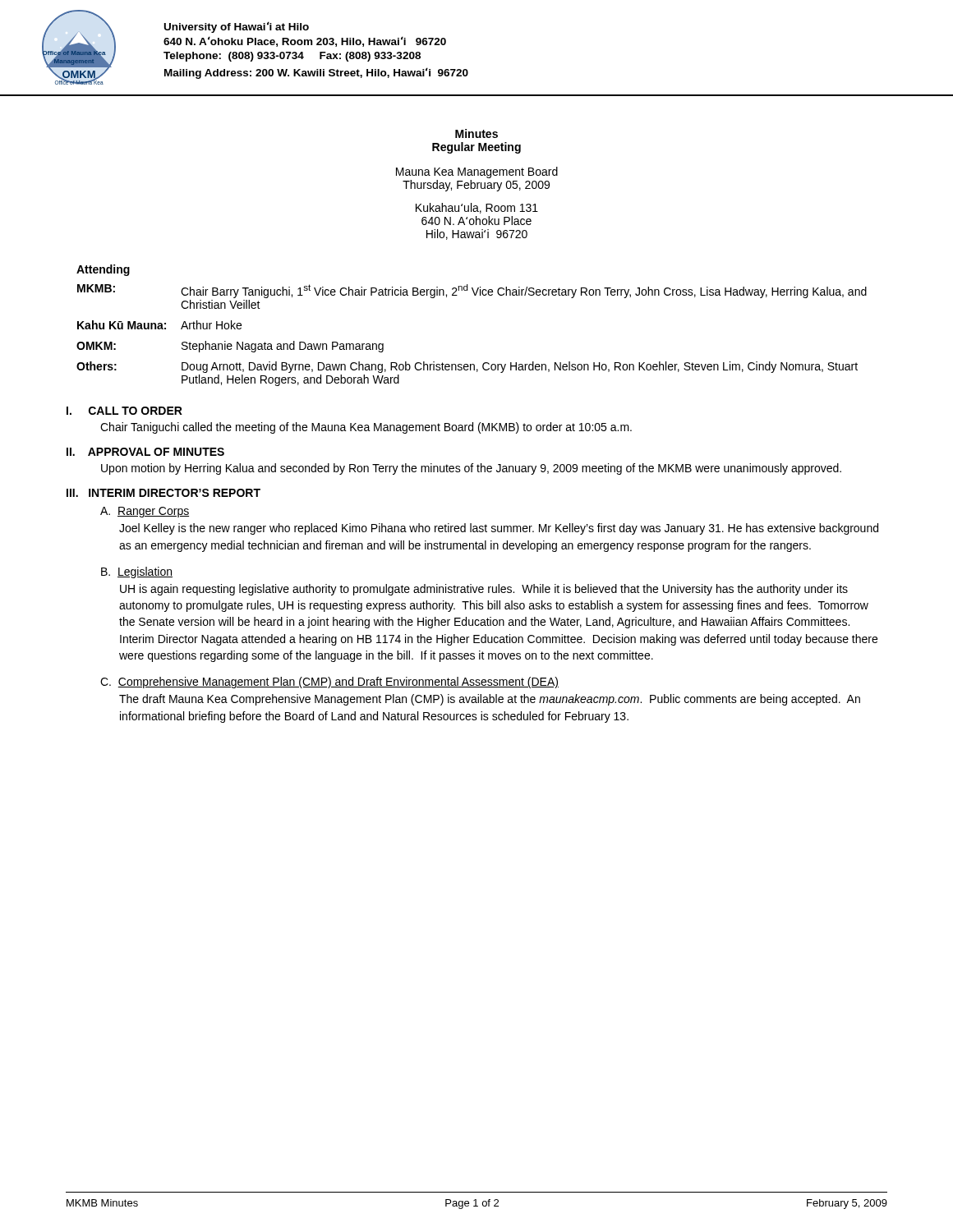Locate the section header that reads "II. APPROVAL OF MINUTES"
Viewport: 953px width, 1232px height.
click(145, 452)
